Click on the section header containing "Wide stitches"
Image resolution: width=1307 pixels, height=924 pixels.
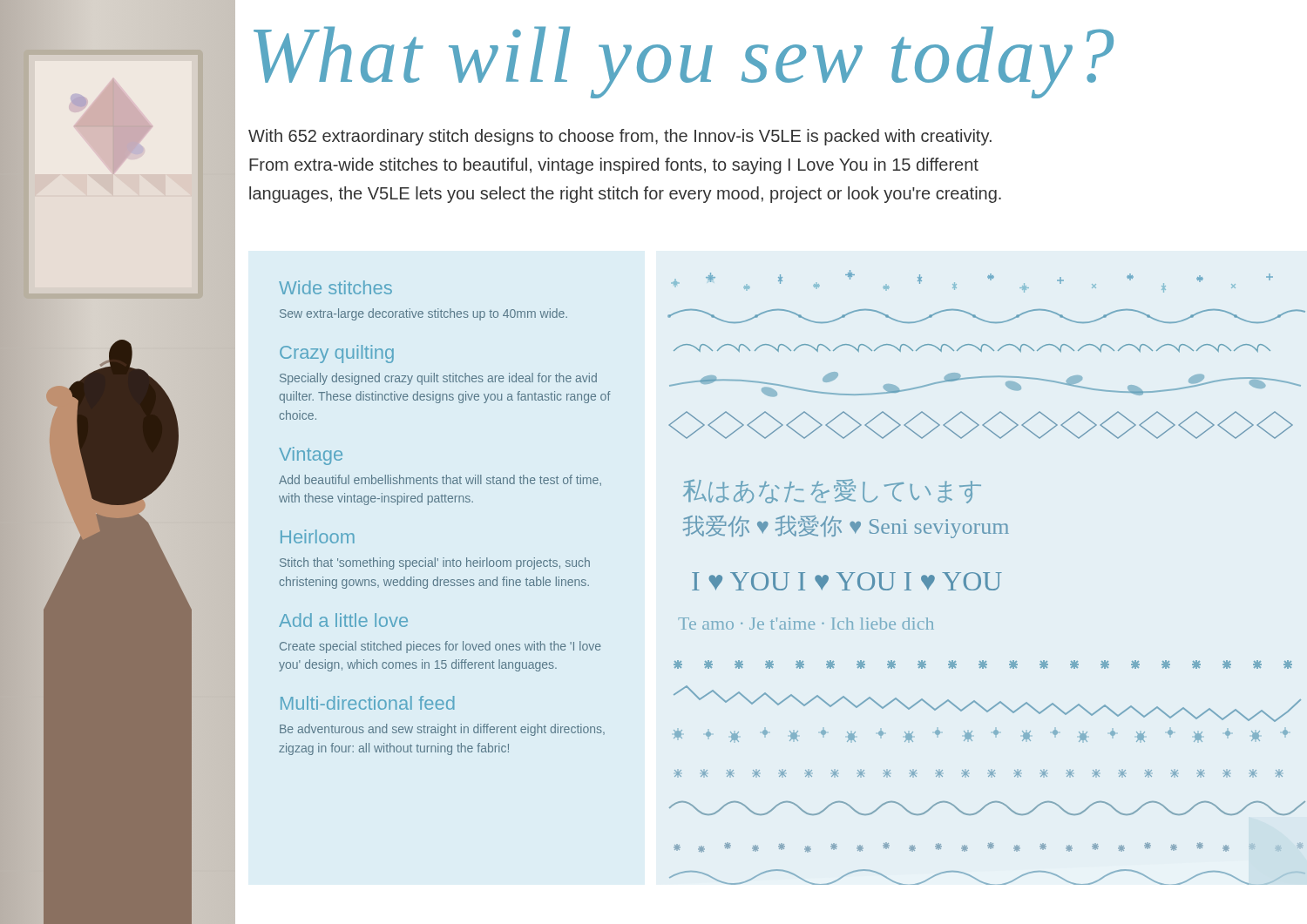pos(336,288)
